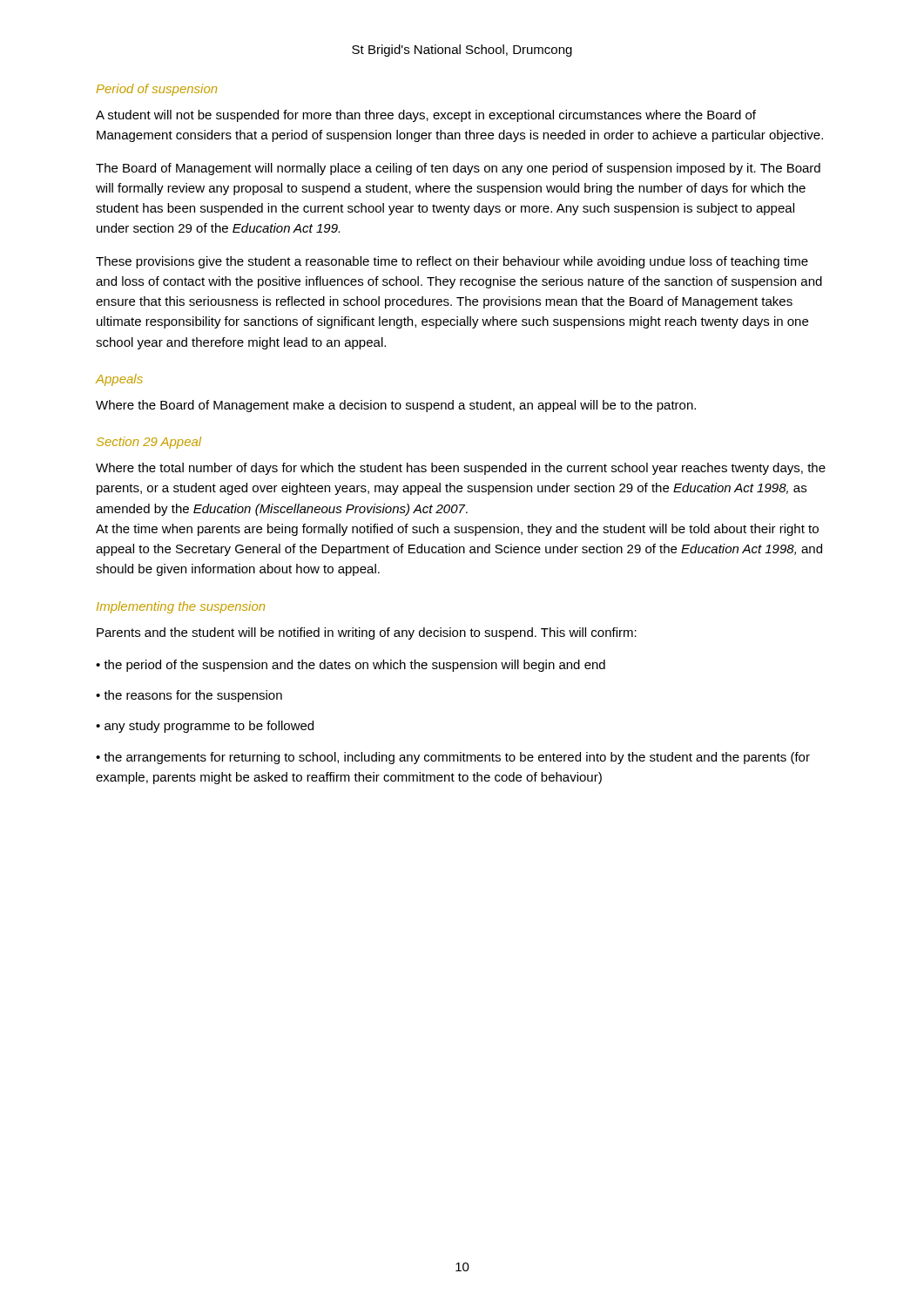Click on the element starting "These provisions give the"
This screenshot has width=924, height=1307.
(459, 301)
